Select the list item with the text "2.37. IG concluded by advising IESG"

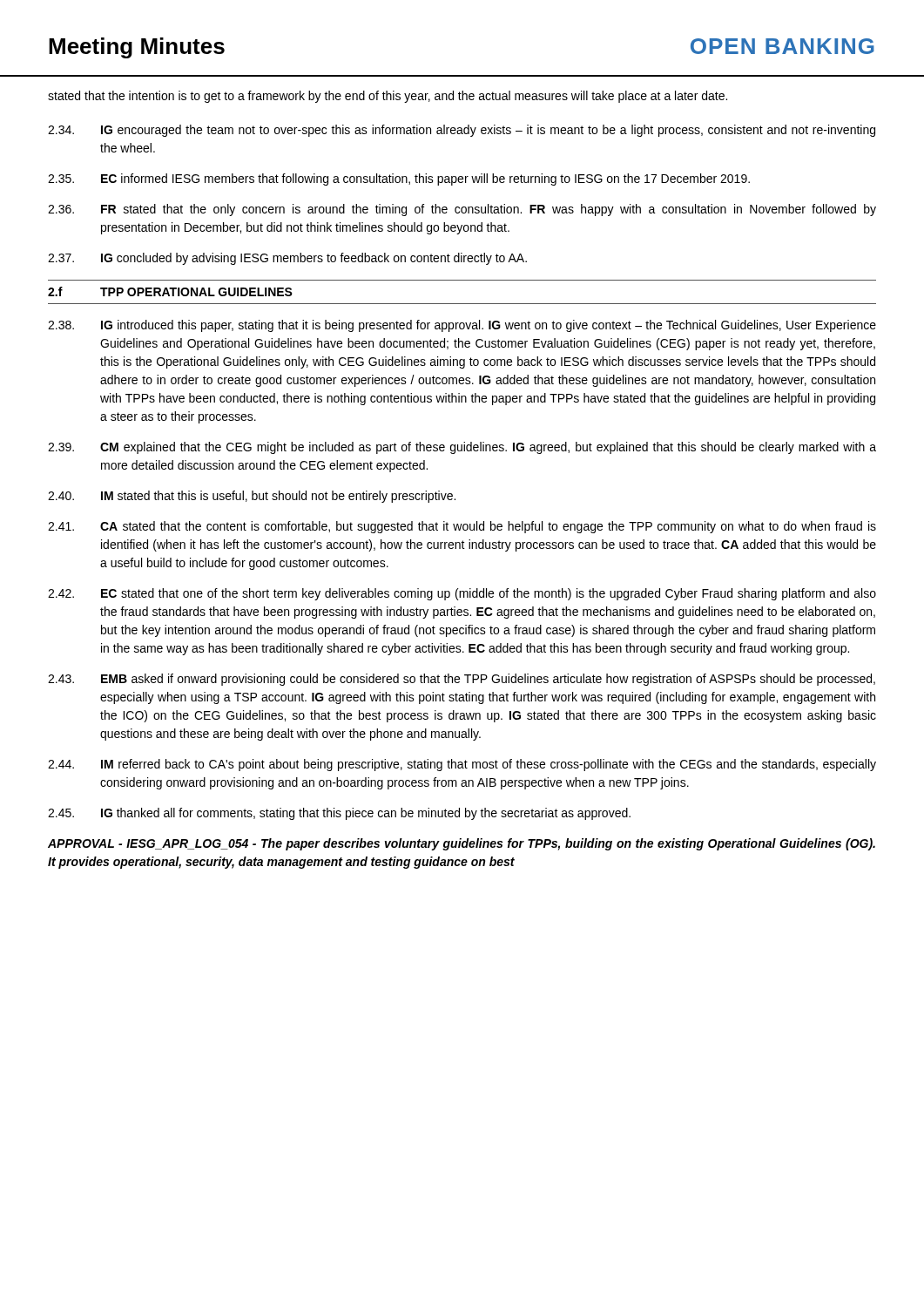pos(462,258)
